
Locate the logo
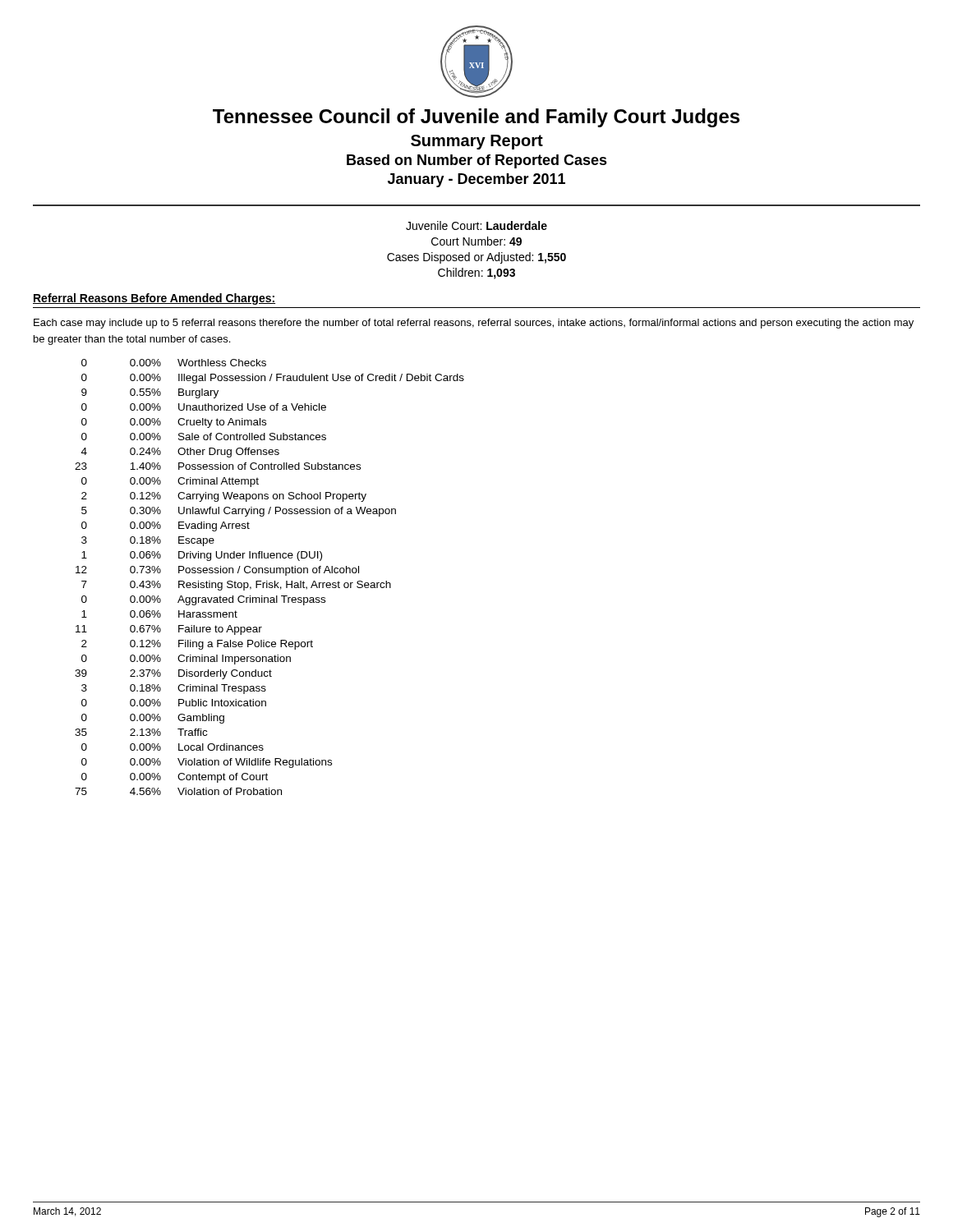[476, 62]
